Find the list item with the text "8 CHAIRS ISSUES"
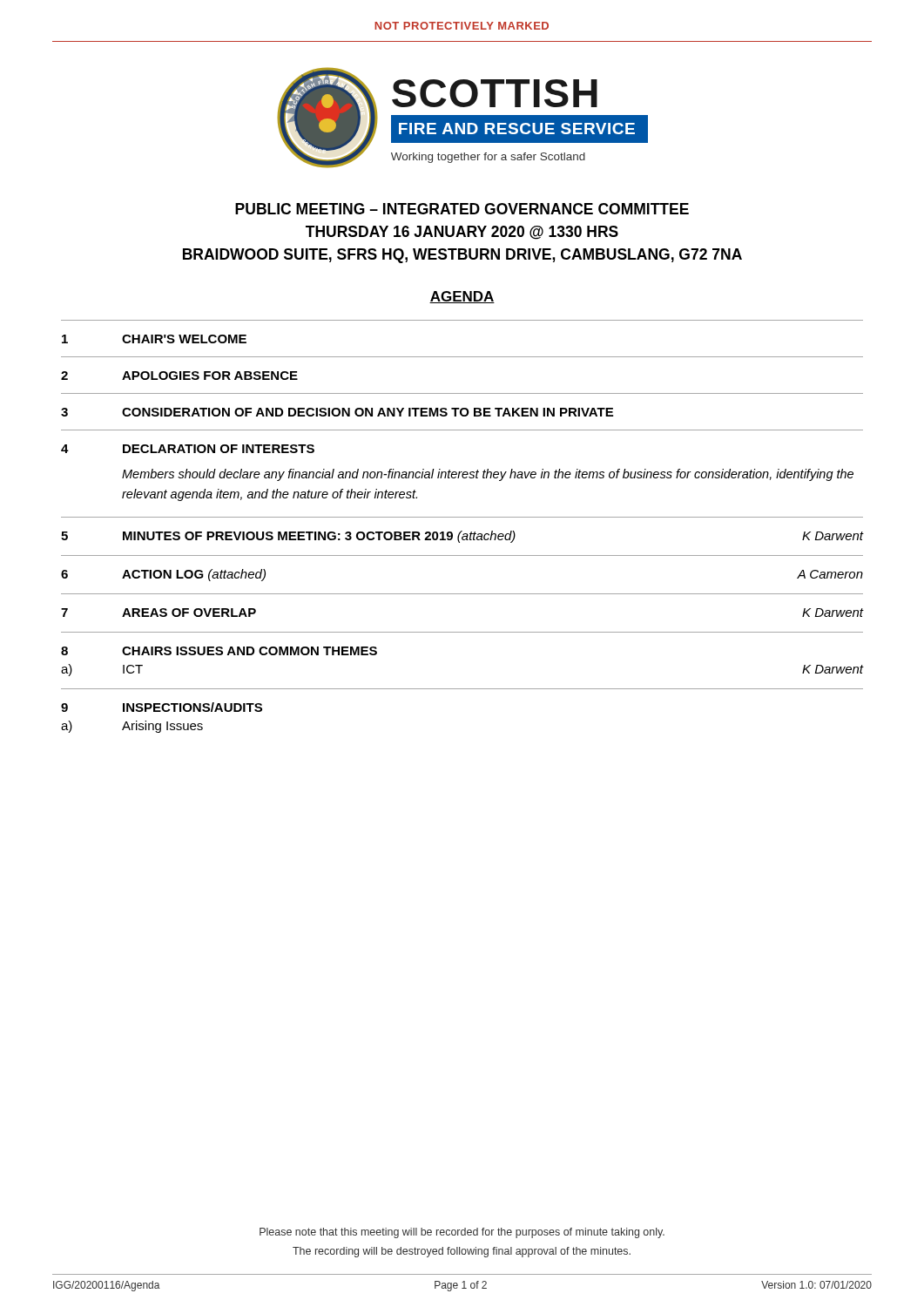924x1307 pixels. [x=219, y=651]
